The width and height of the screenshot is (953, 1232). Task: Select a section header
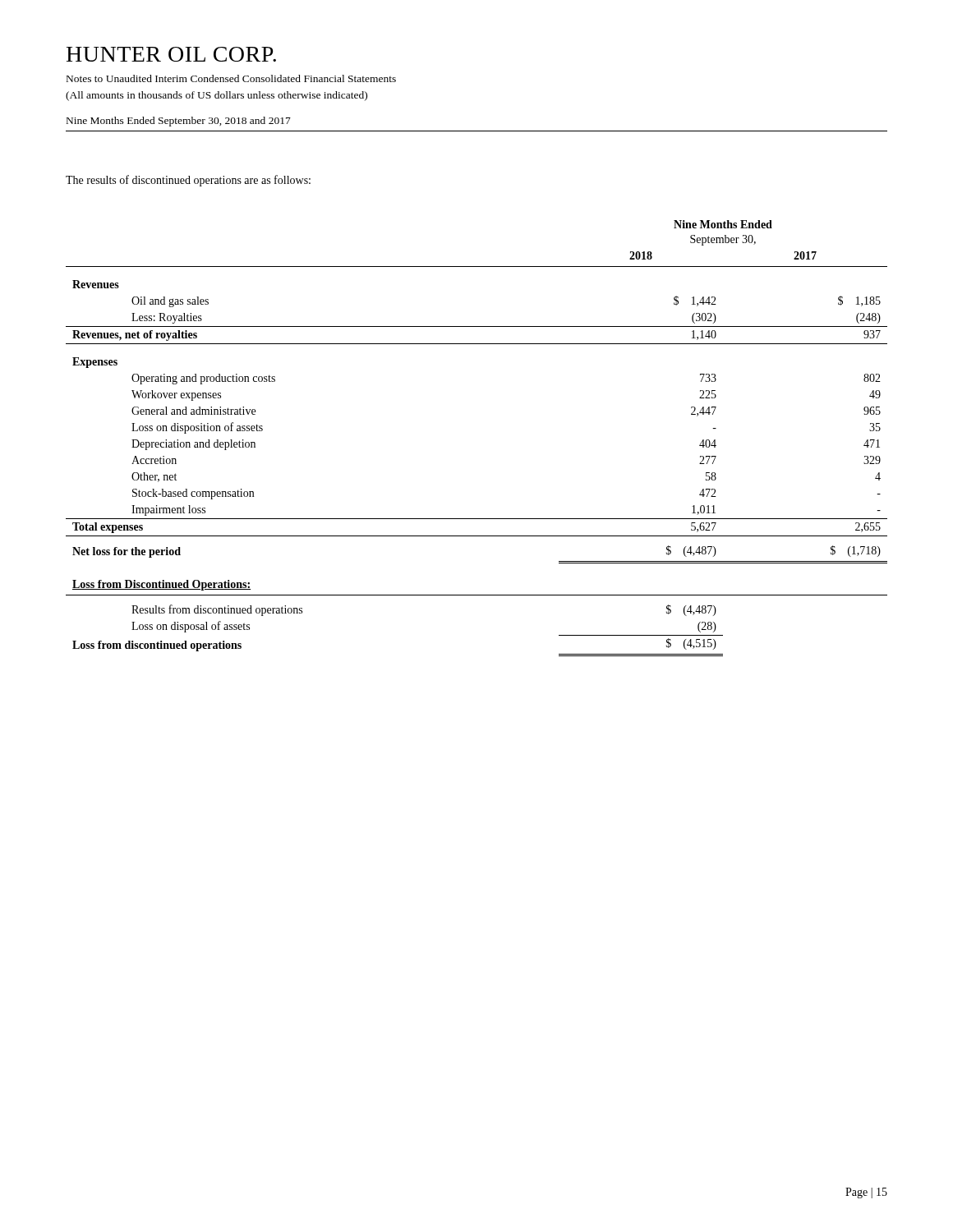pyautogui.click(x=178, y=120)
